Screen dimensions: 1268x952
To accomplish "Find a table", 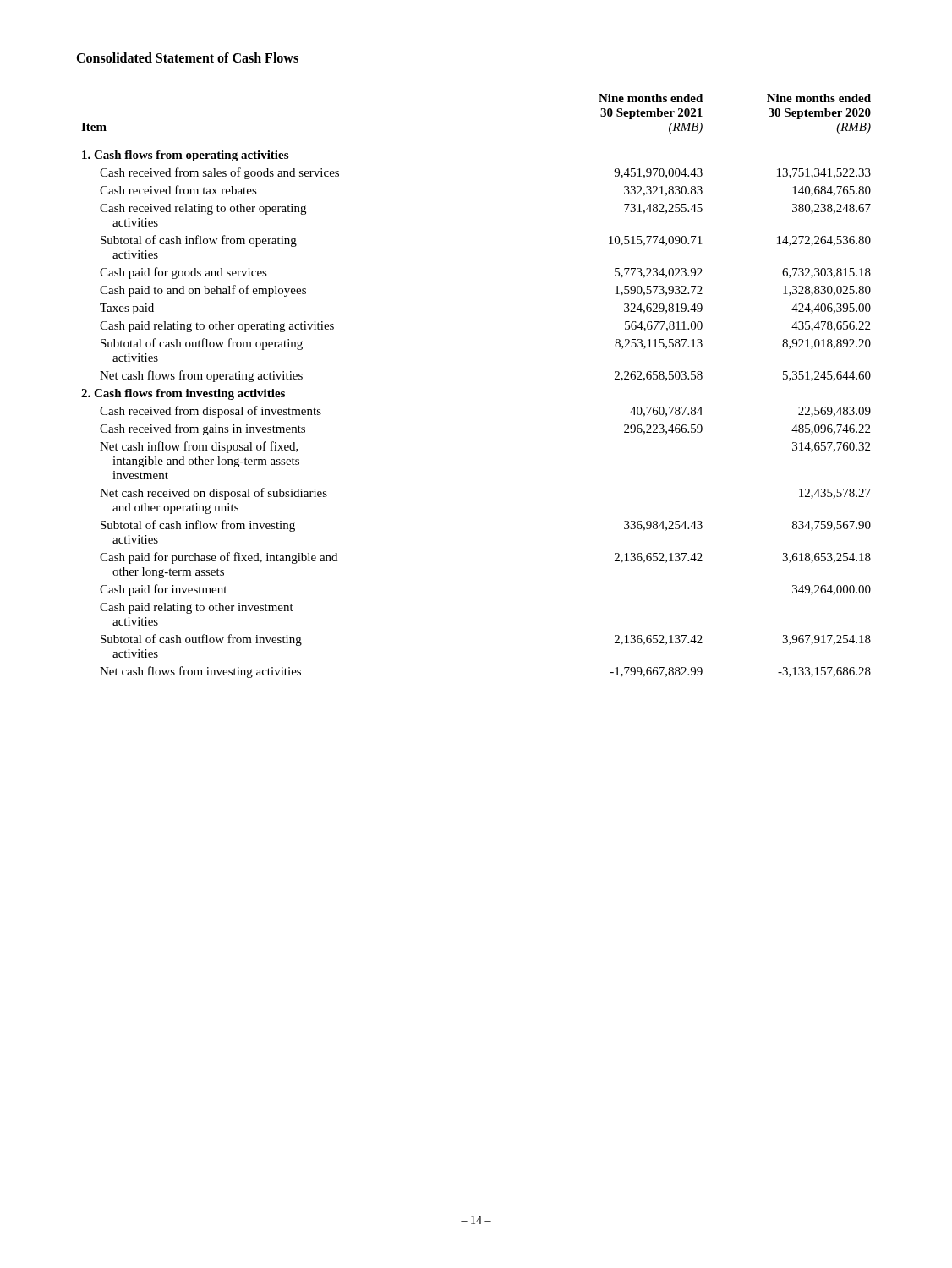I will [x=476, y=385].
